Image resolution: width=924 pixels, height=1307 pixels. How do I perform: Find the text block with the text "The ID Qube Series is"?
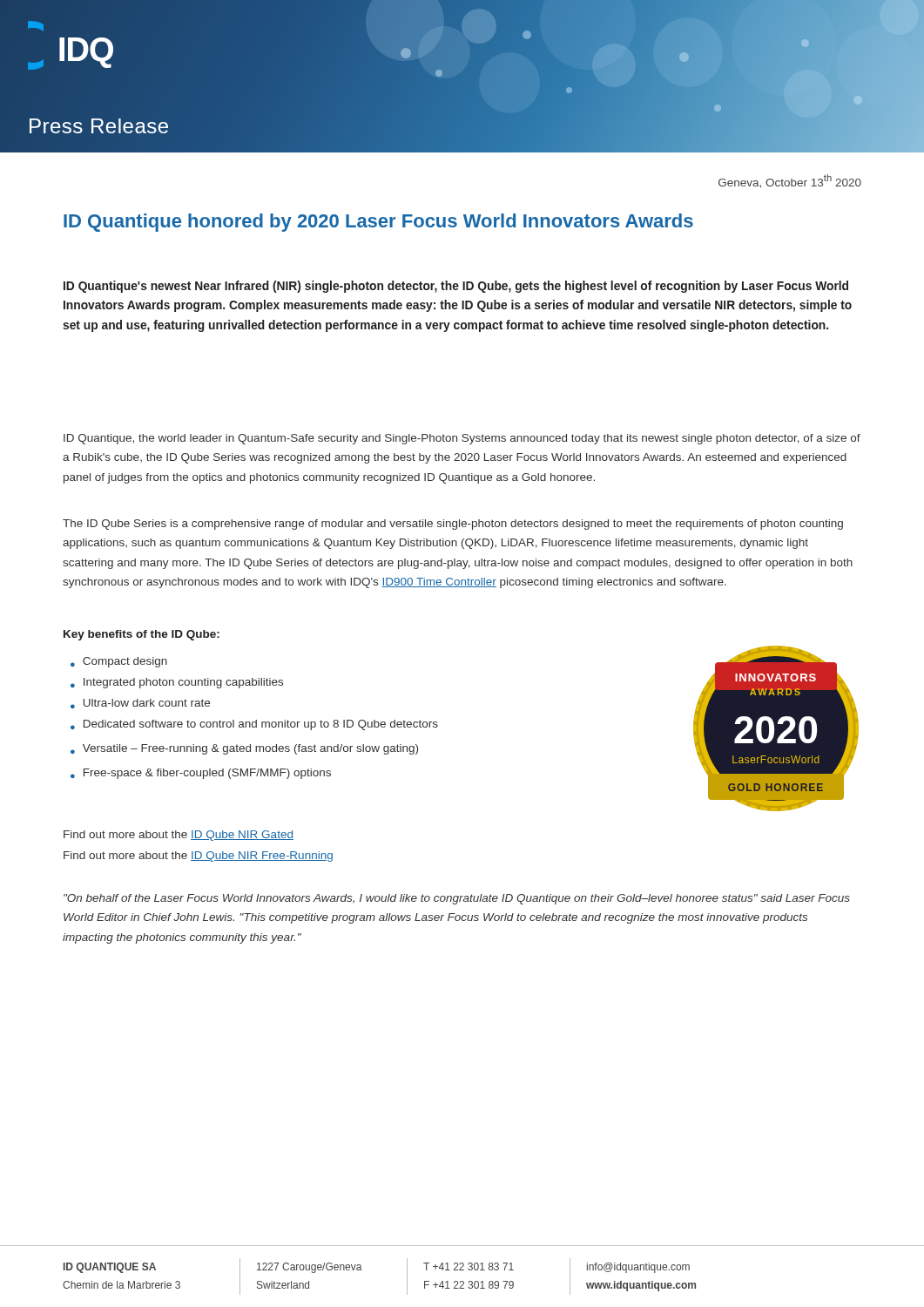point(458,552)
